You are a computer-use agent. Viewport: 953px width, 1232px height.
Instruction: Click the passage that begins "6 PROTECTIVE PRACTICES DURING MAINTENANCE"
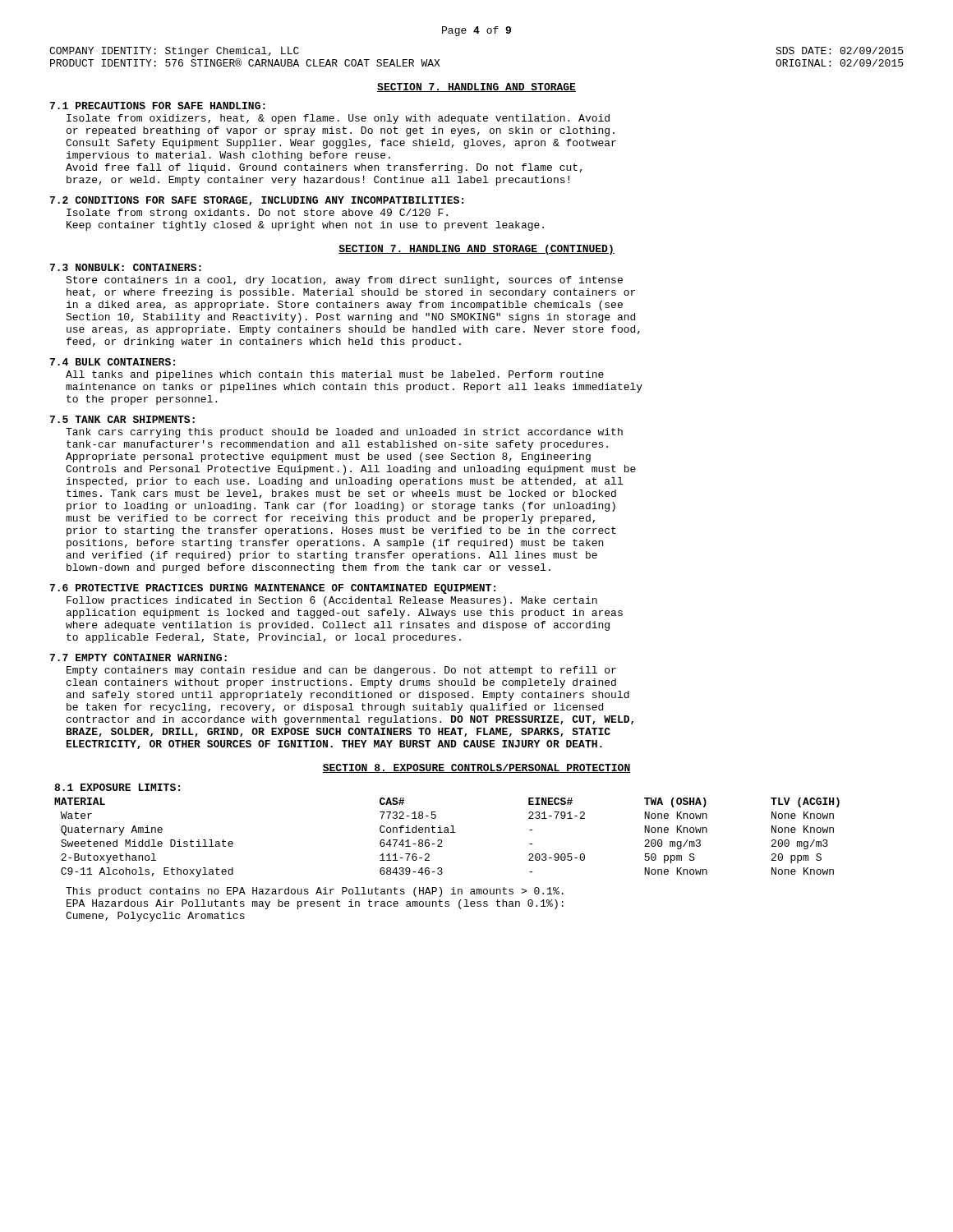tap(476, 613)
